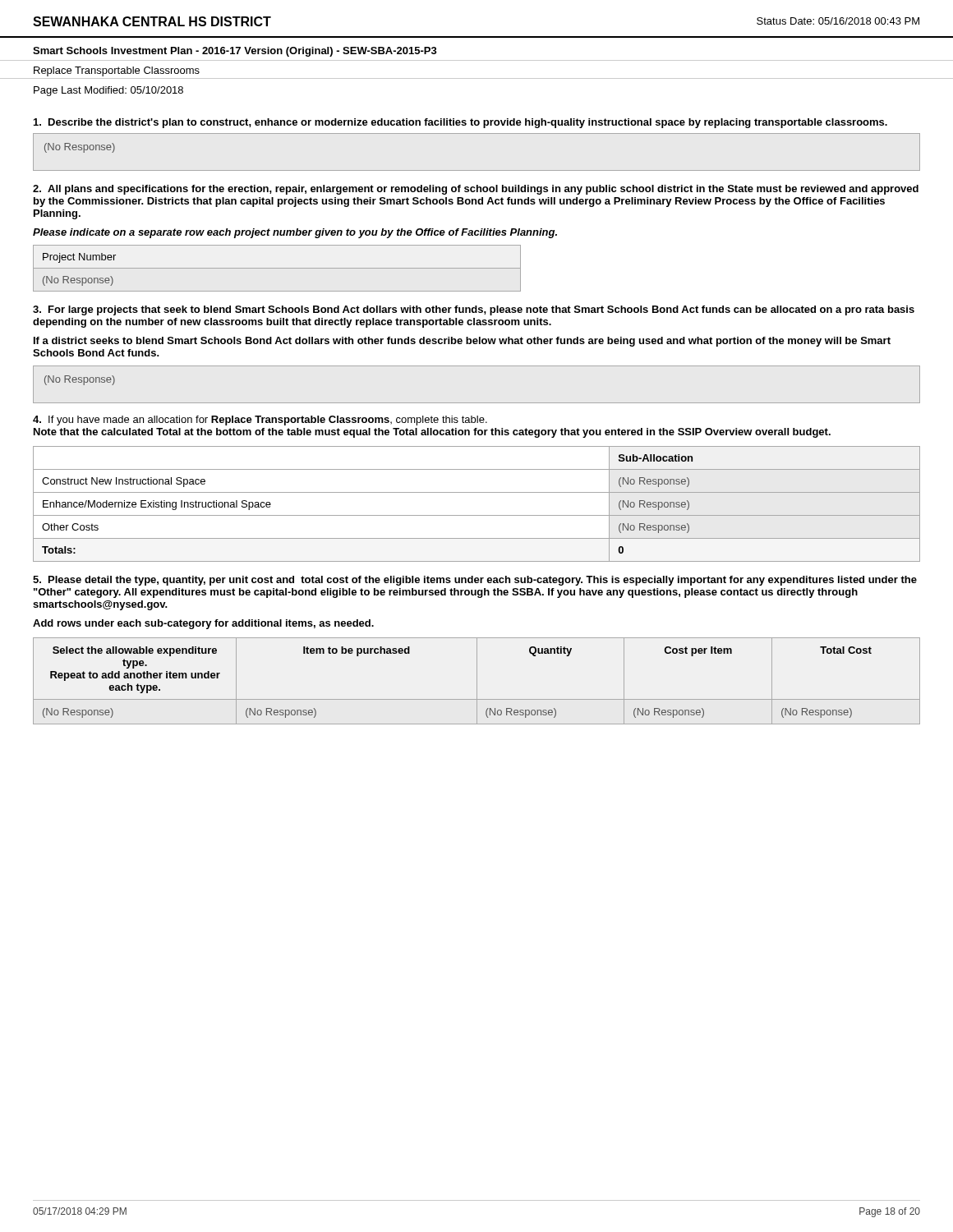953x1232 pixels.
Task: Find the block on this page that starts "5. Please detail the type,"
Action: [476, 601]
